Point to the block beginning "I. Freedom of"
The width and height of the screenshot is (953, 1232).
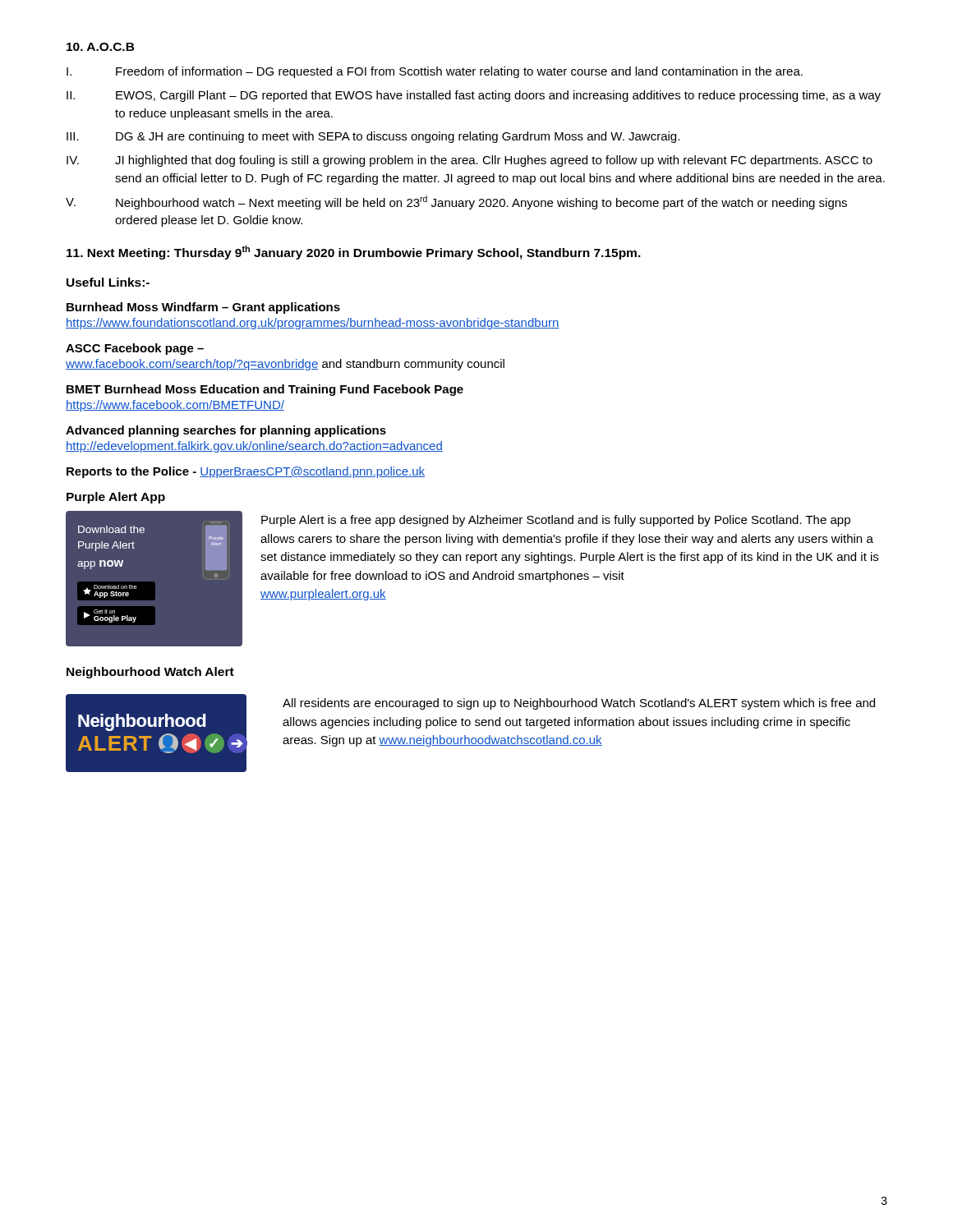[476, 71]
